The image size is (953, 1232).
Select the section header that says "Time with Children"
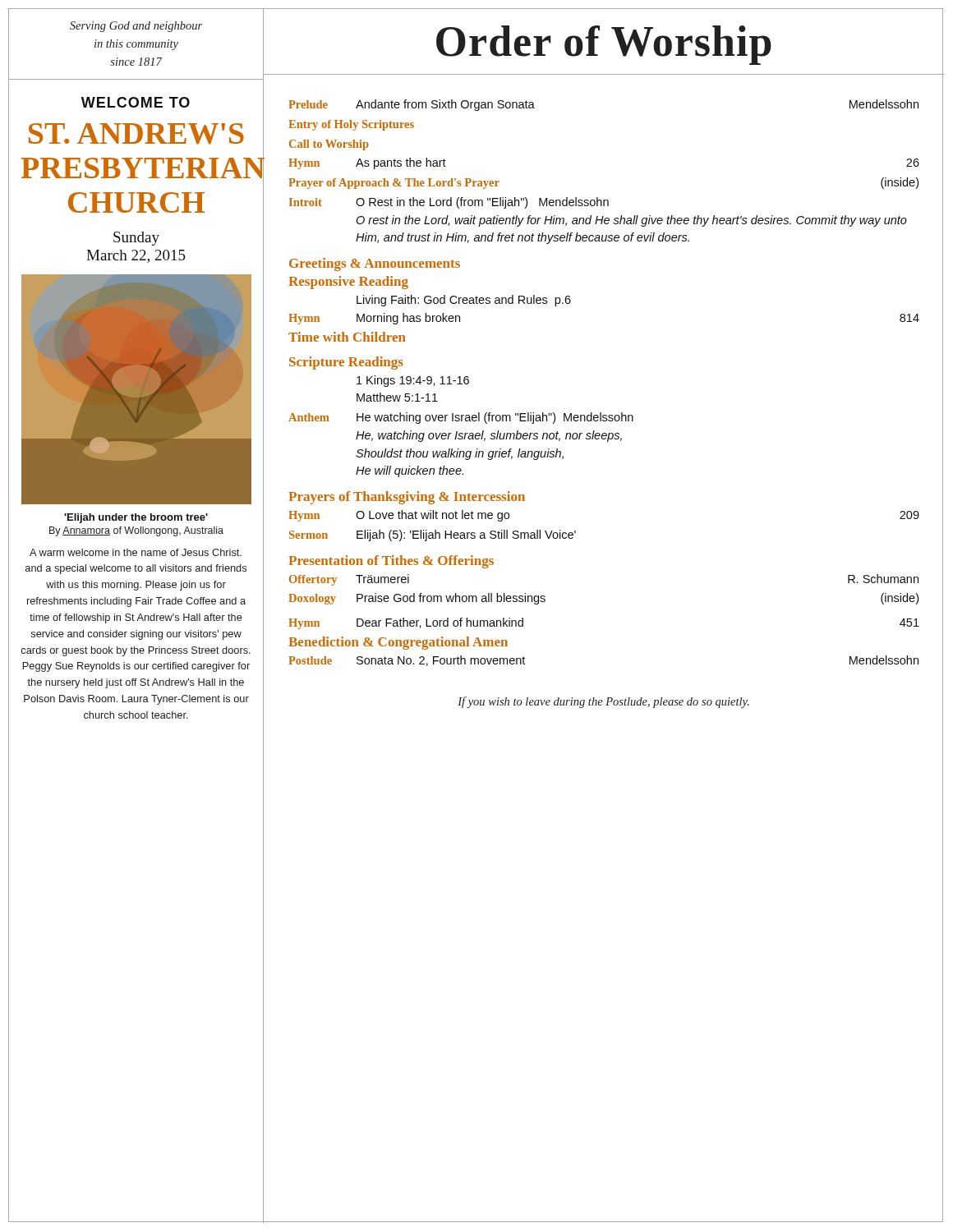tap(347, 337)
